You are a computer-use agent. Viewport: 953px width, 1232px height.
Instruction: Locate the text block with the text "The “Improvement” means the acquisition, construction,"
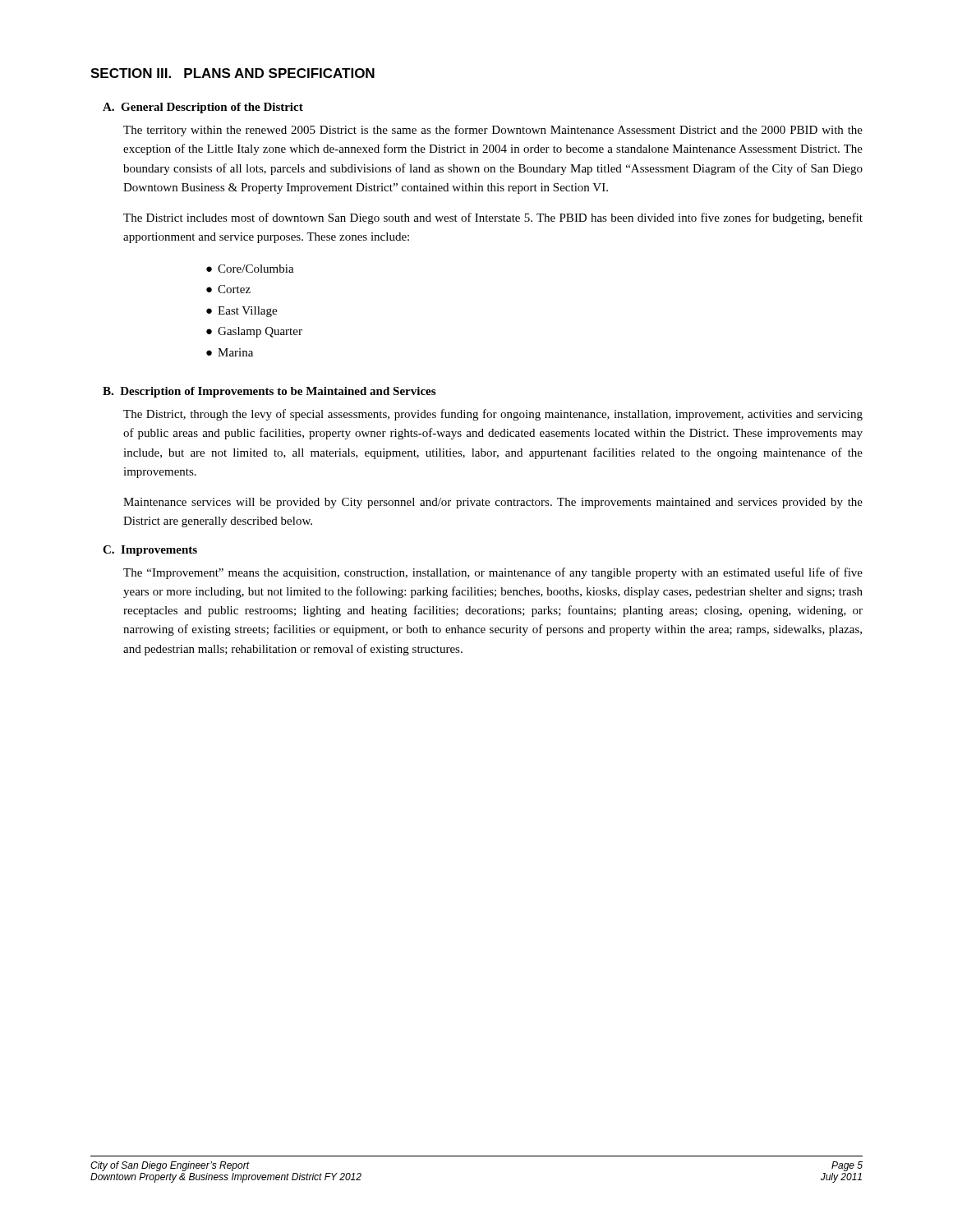pos(493,610)
